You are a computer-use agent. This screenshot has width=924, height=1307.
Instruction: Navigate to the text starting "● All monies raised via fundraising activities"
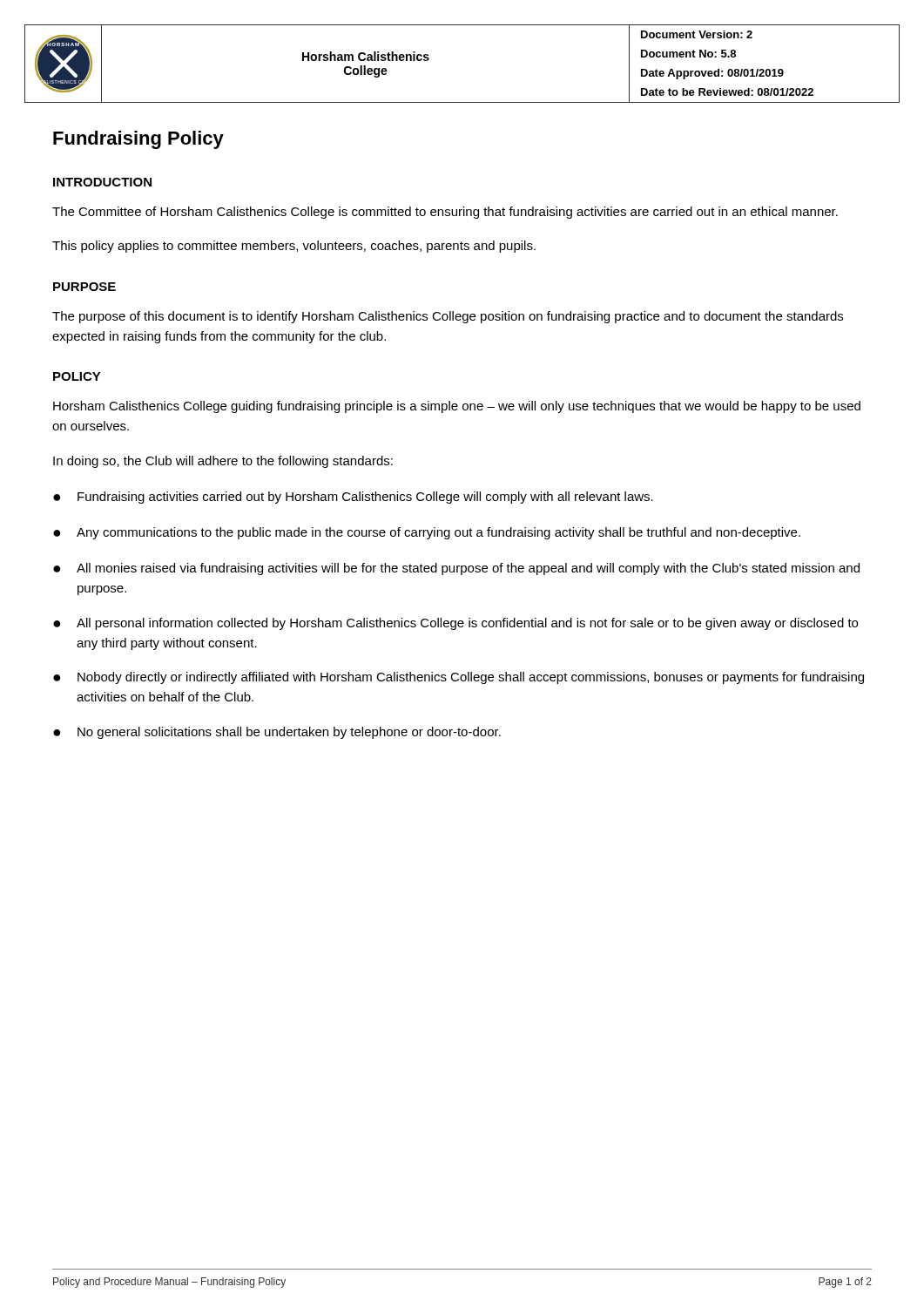pos(462,578)
